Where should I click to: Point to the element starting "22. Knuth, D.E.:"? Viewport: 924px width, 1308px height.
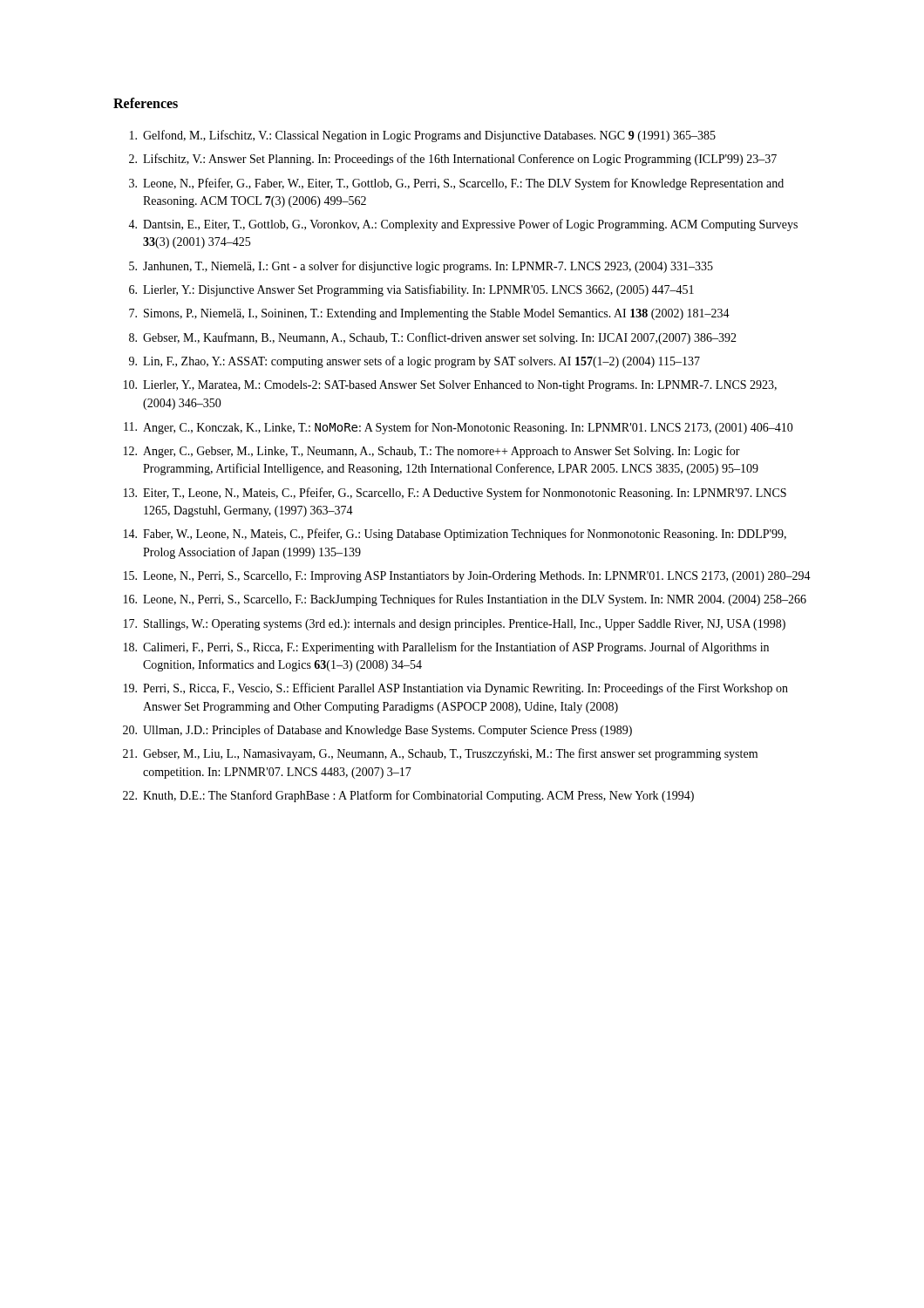(462, 796)
